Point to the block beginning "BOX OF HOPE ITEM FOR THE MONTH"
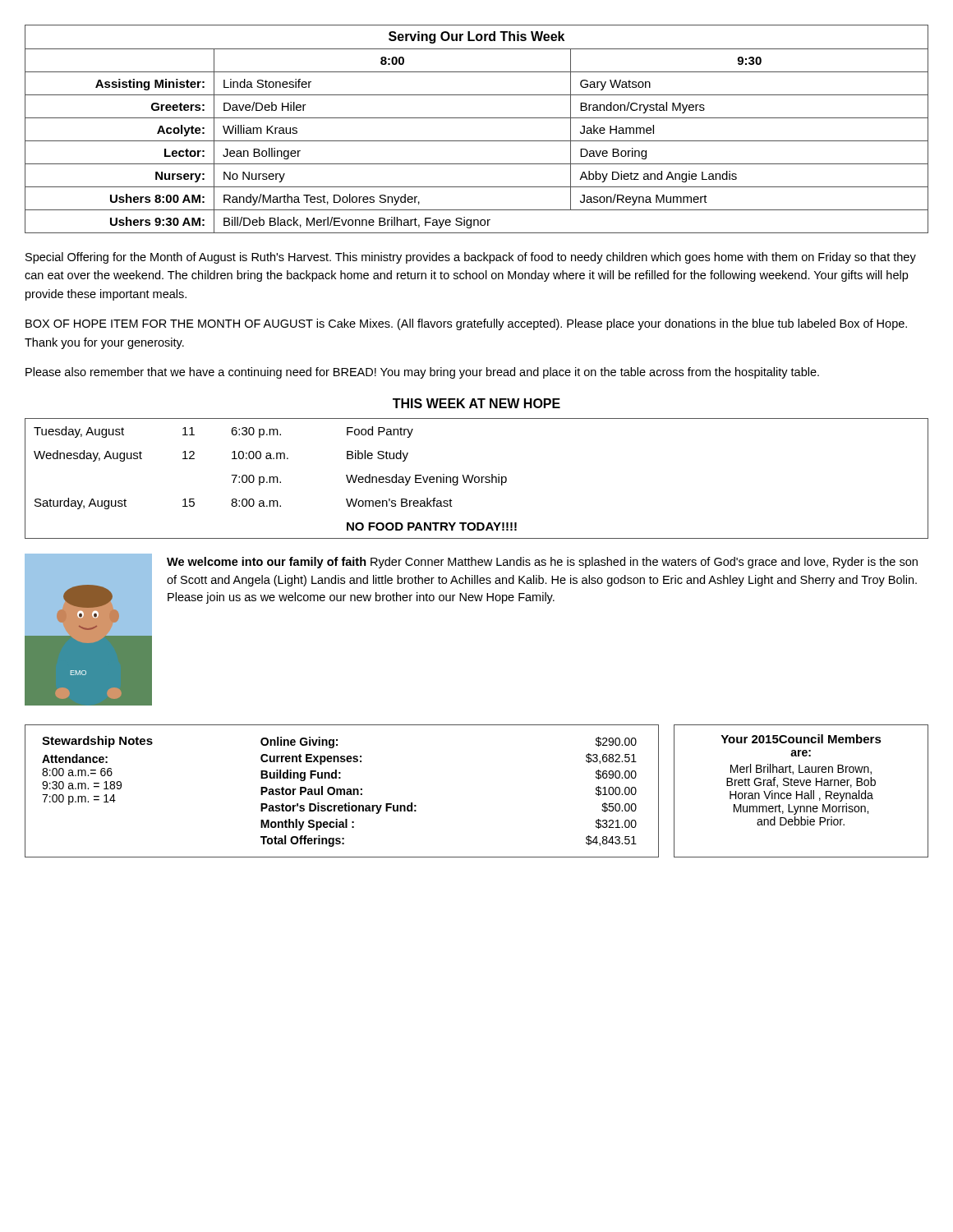 [466, 333]
